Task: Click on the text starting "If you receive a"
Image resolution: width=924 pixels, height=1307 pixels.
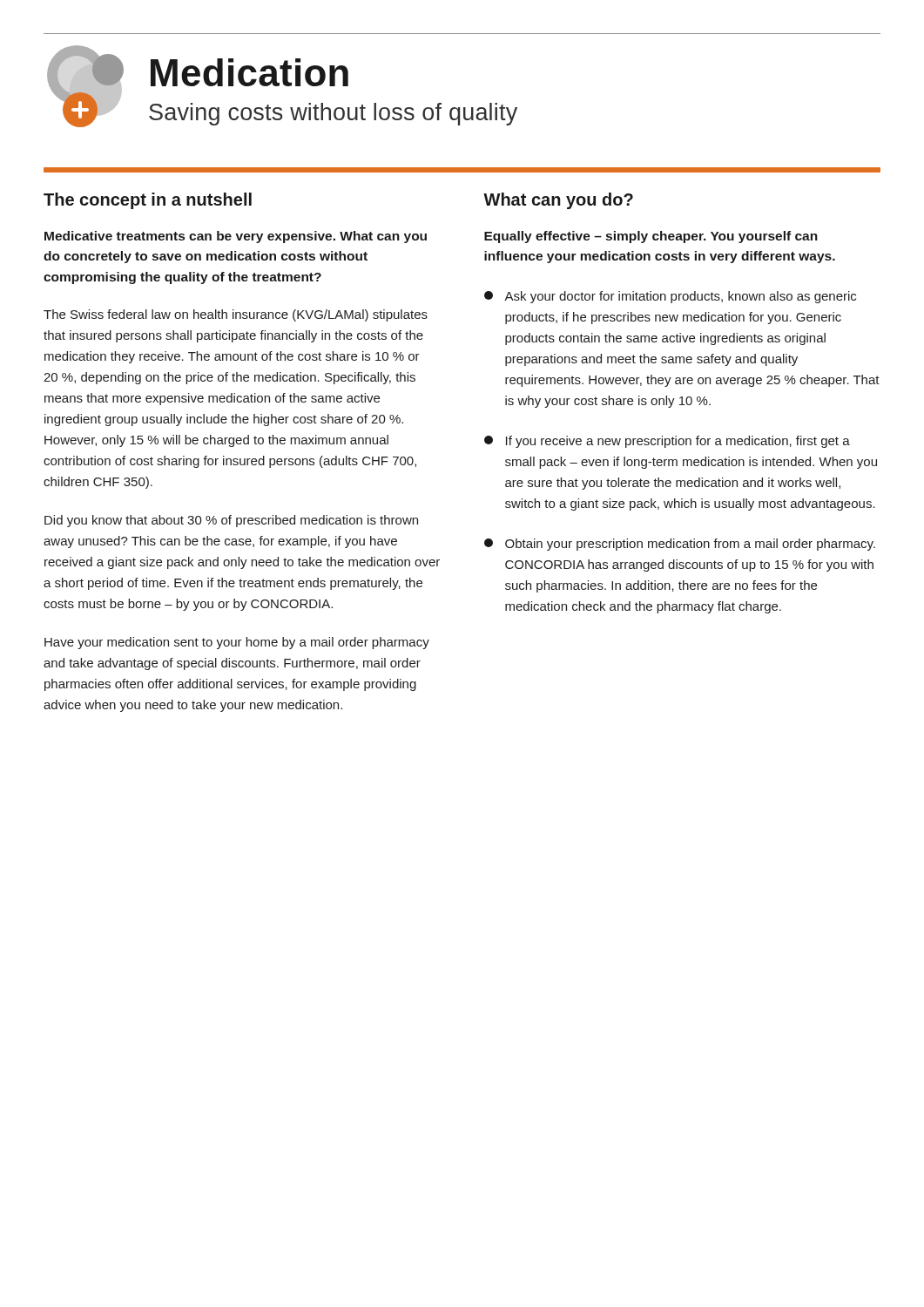Action: 682,472
